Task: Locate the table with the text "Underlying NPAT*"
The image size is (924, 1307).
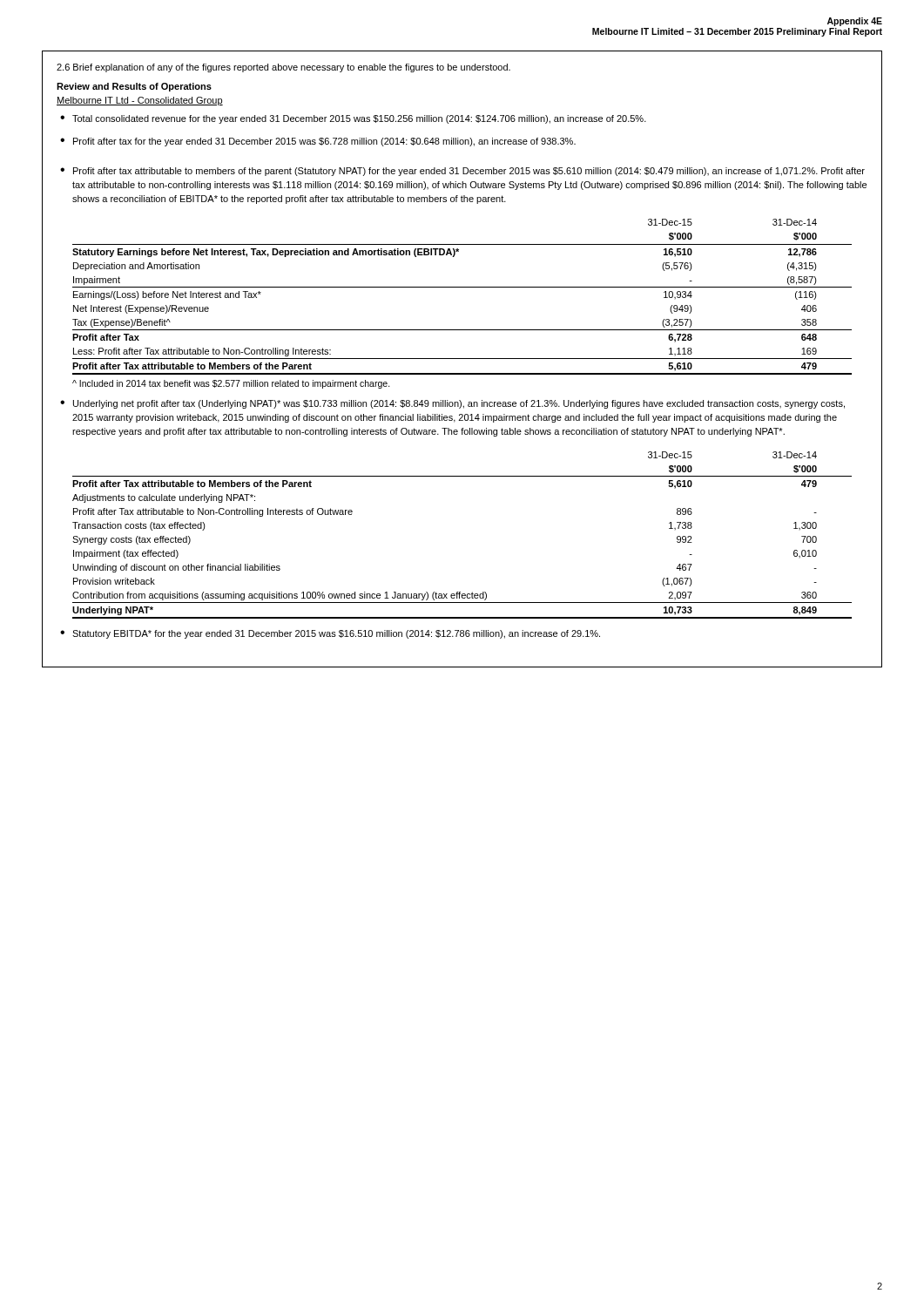Action: (x=462, y=533)
